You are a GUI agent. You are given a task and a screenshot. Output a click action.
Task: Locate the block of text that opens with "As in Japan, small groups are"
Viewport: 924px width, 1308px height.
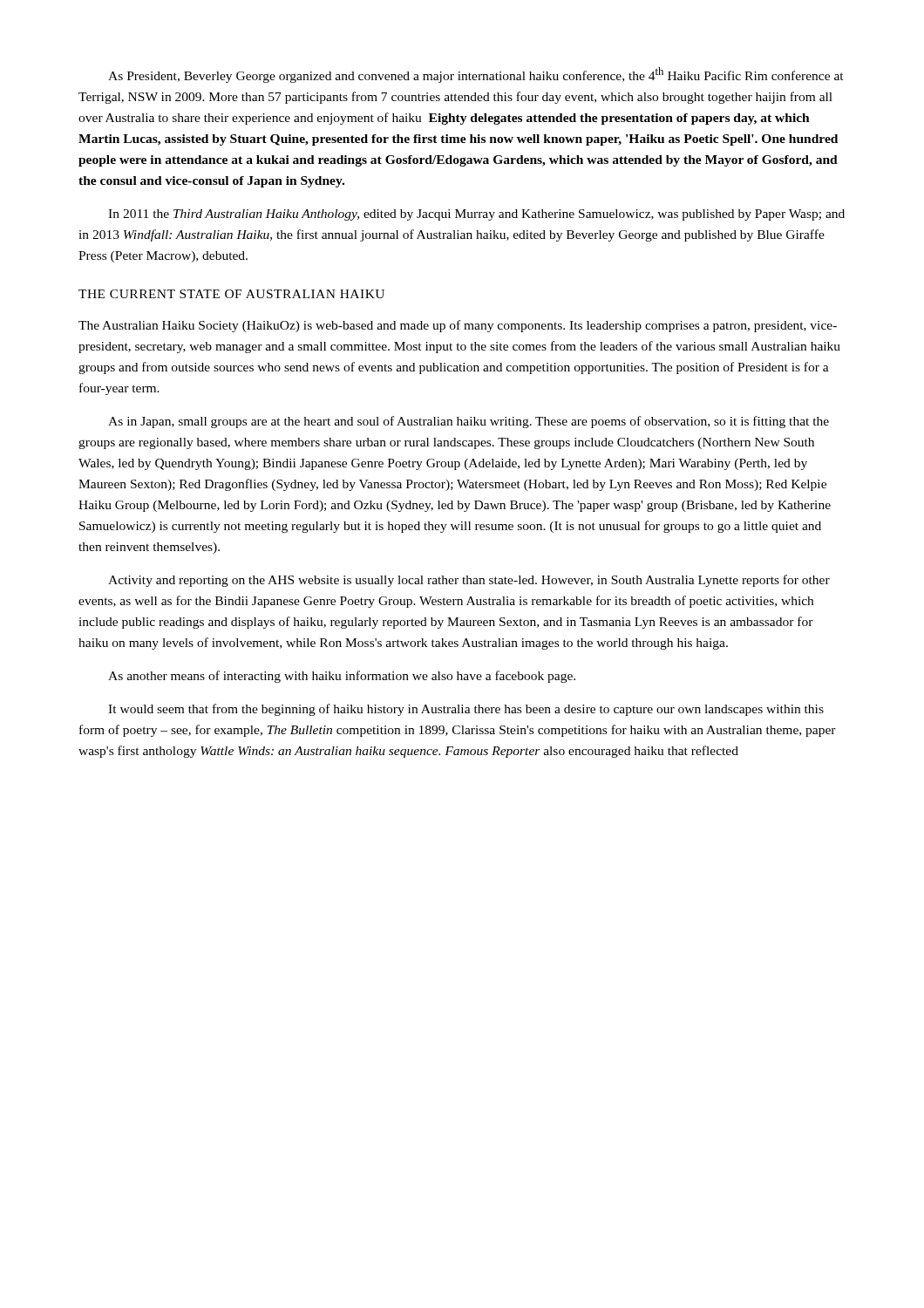pos(462,484)
